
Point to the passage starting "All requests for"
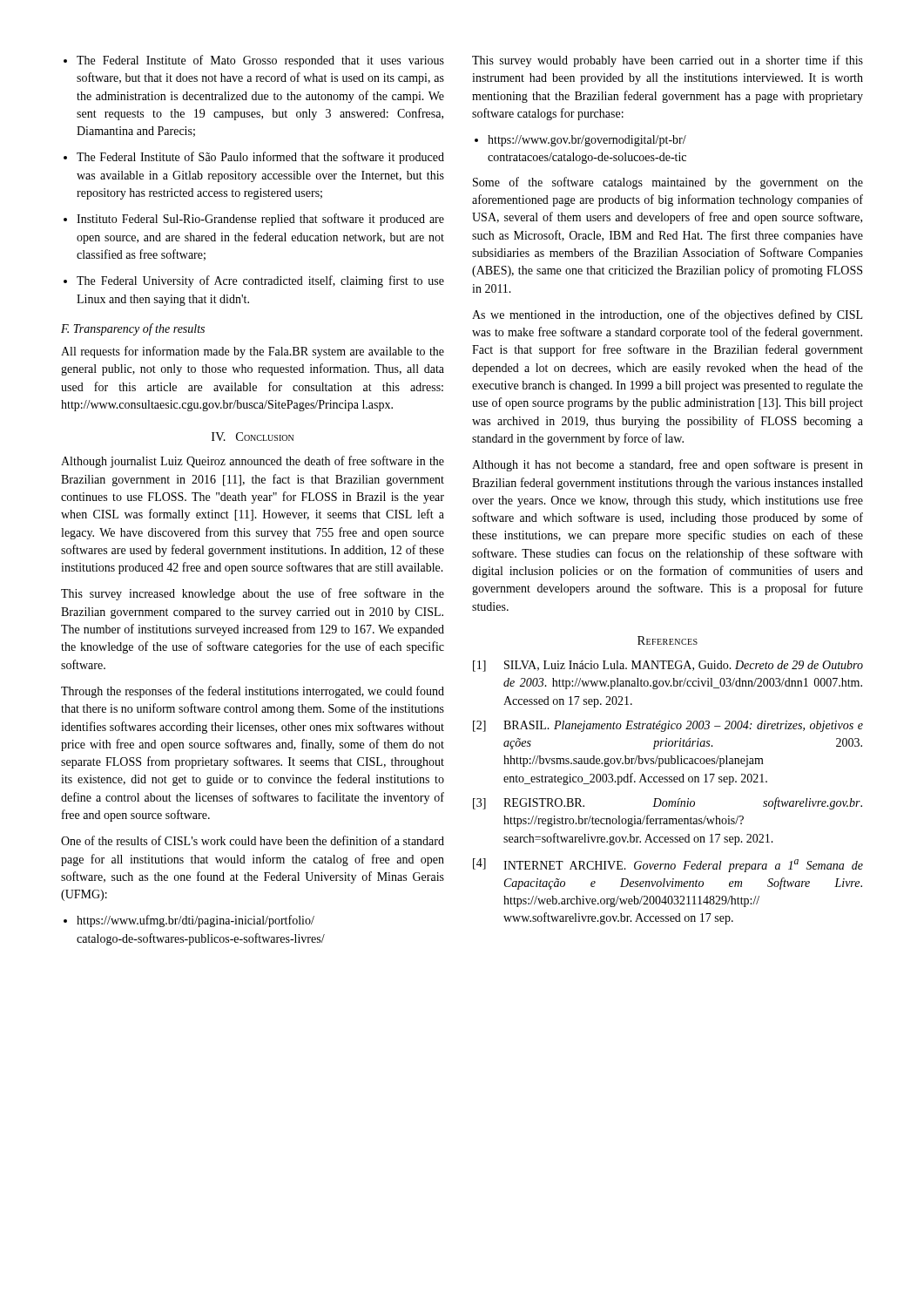[x=253, y=379]
